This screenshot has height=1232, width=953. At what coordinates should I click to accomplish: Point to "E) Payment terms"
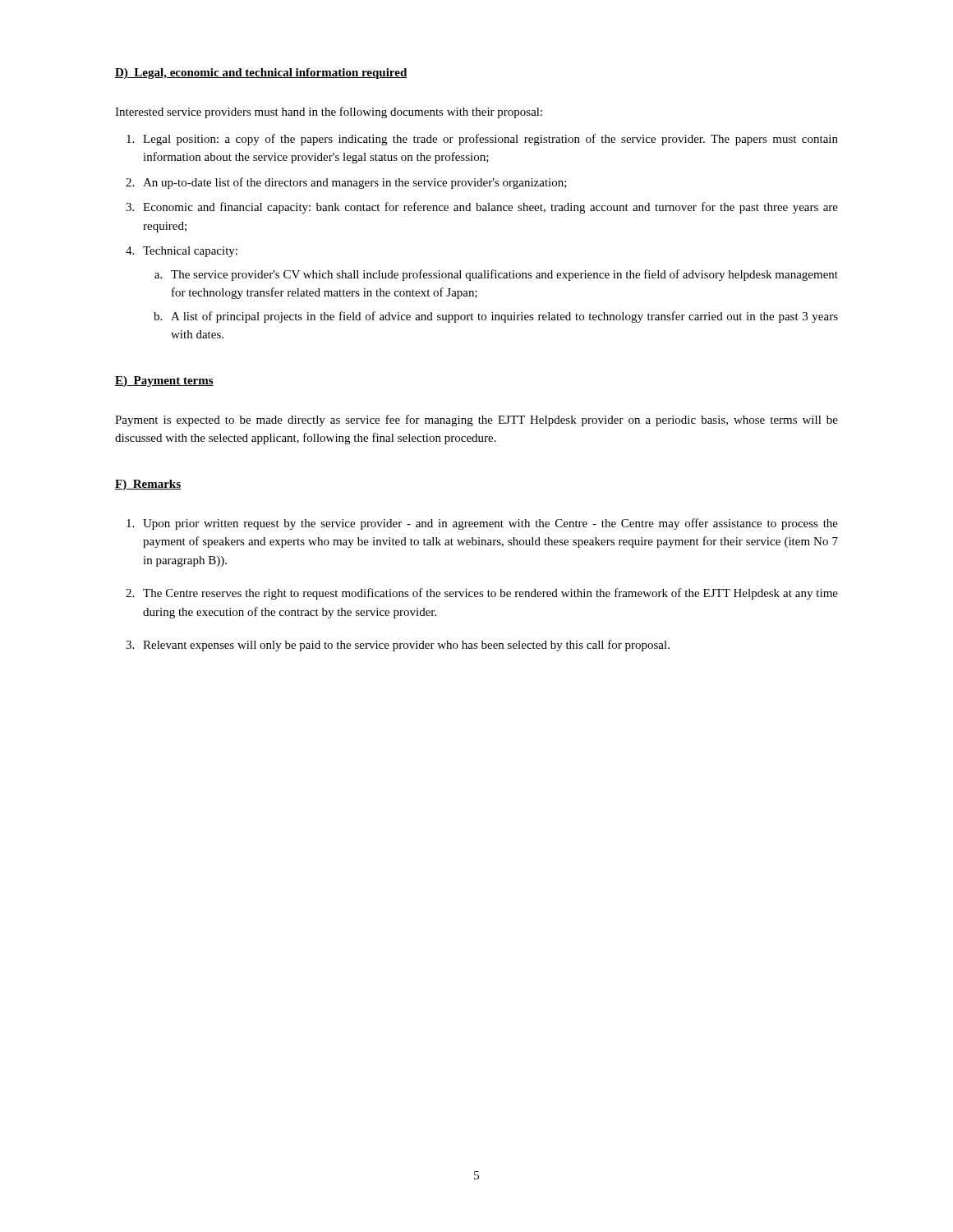[x=164, y=380]
